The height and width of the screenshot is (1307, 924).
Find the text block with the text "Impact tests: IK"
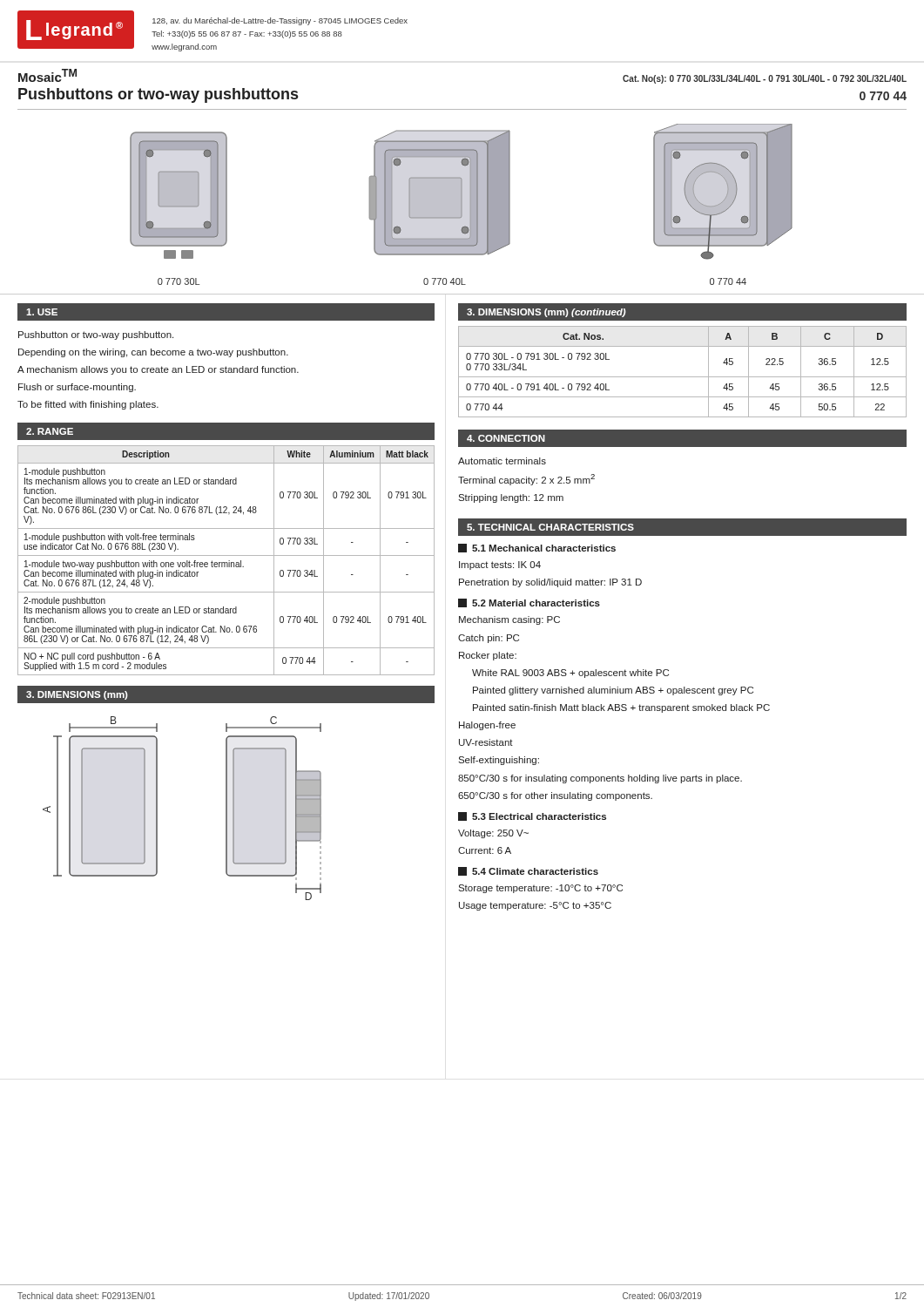(x=550, y=574)
